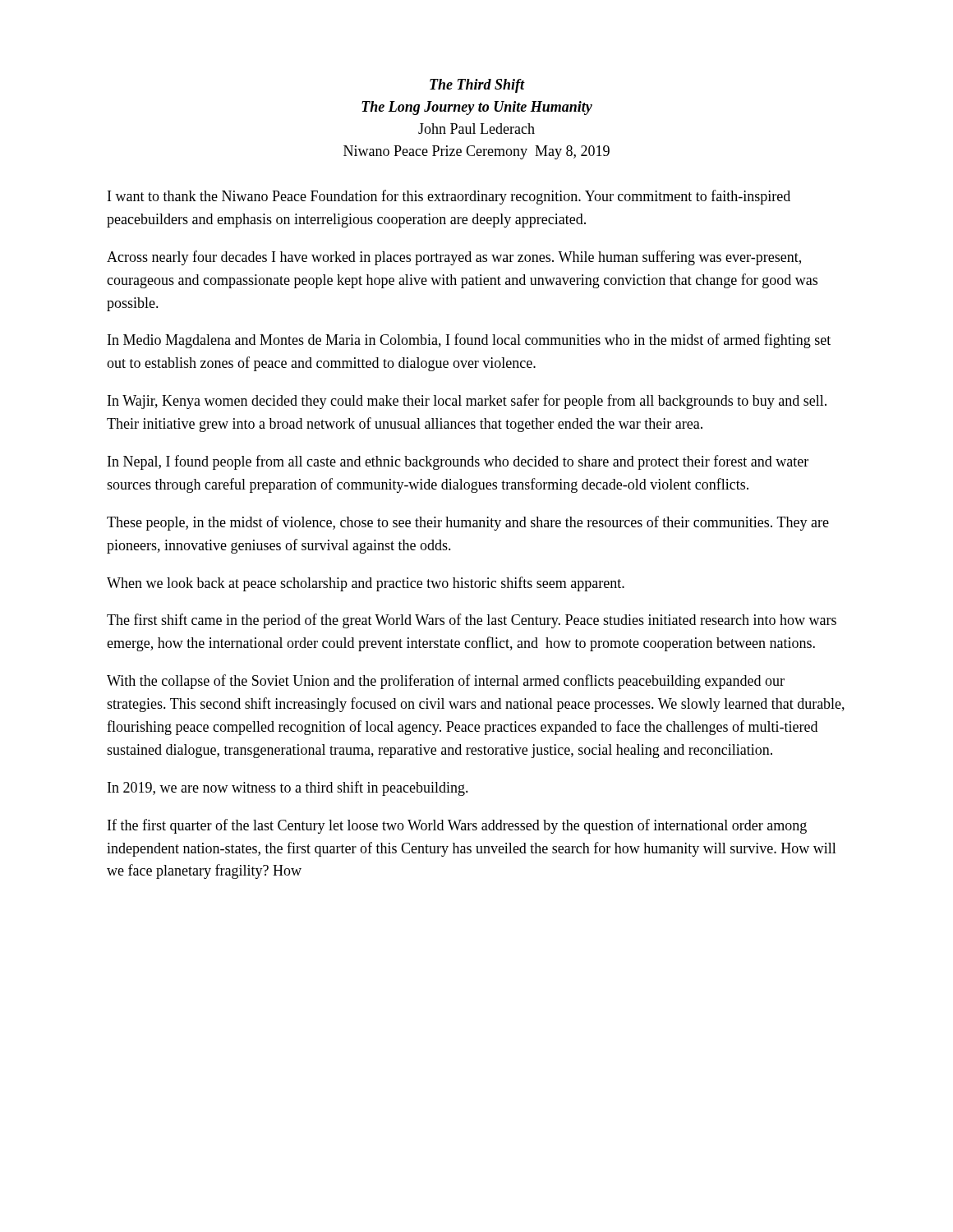
Task: Locate the text block starting "These people, in the midst of"
Action: click(468, 534)
